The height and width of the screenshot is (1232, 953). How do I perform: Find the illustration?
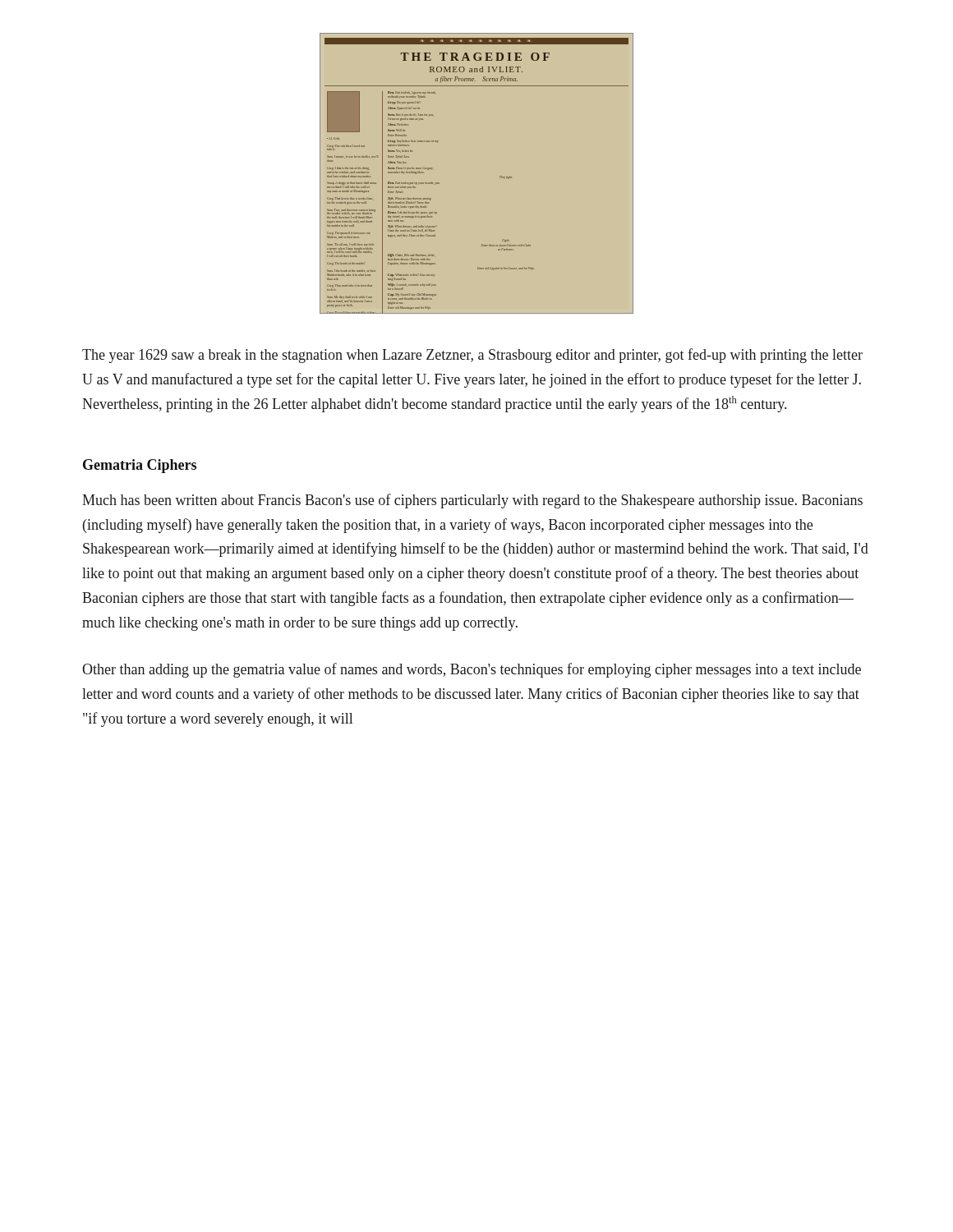coord(476,173)
